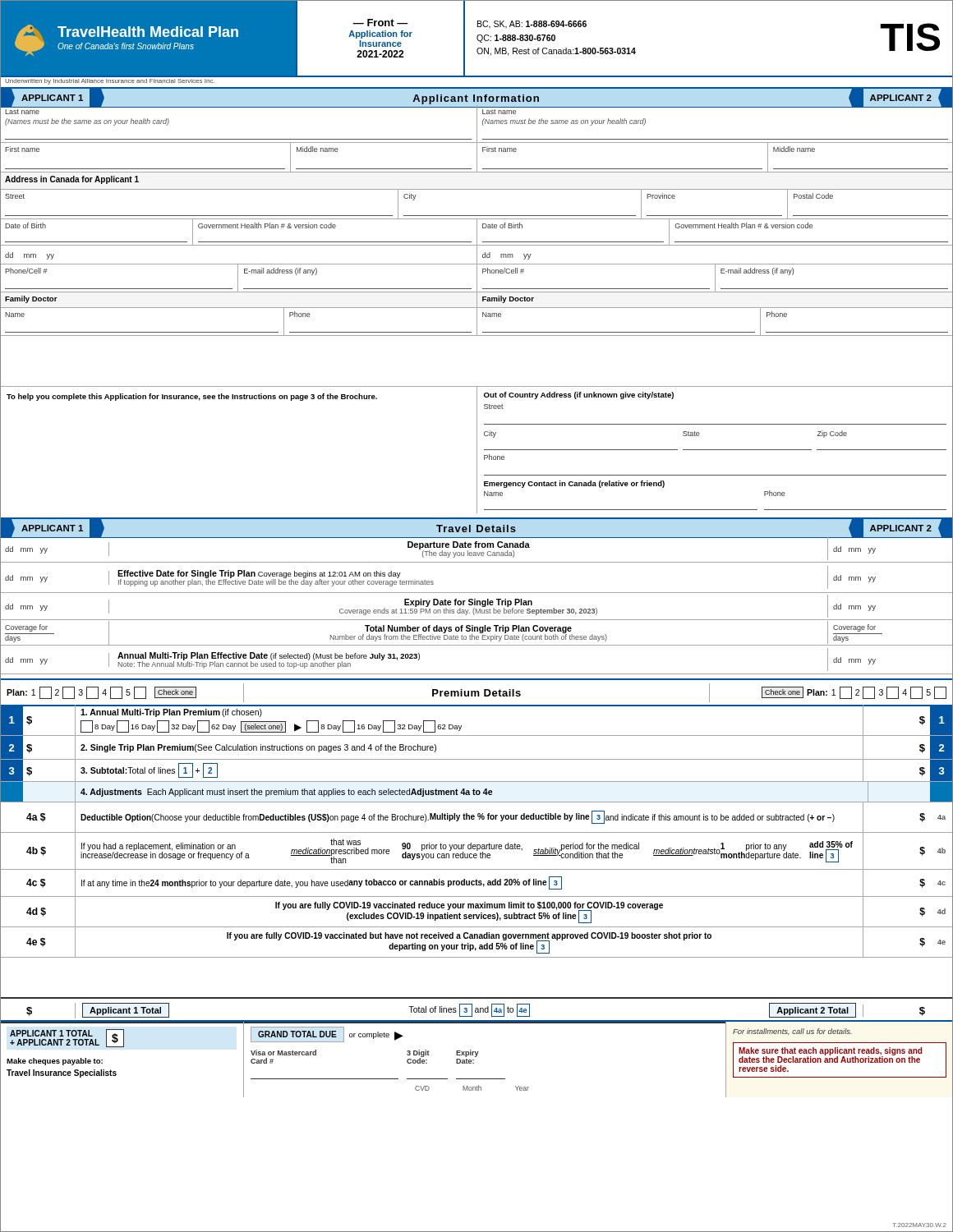Click on the table containing "ddmmyy Departure Date from Canada"
The width and height of the screenshot is (953, 1232).
476,605
